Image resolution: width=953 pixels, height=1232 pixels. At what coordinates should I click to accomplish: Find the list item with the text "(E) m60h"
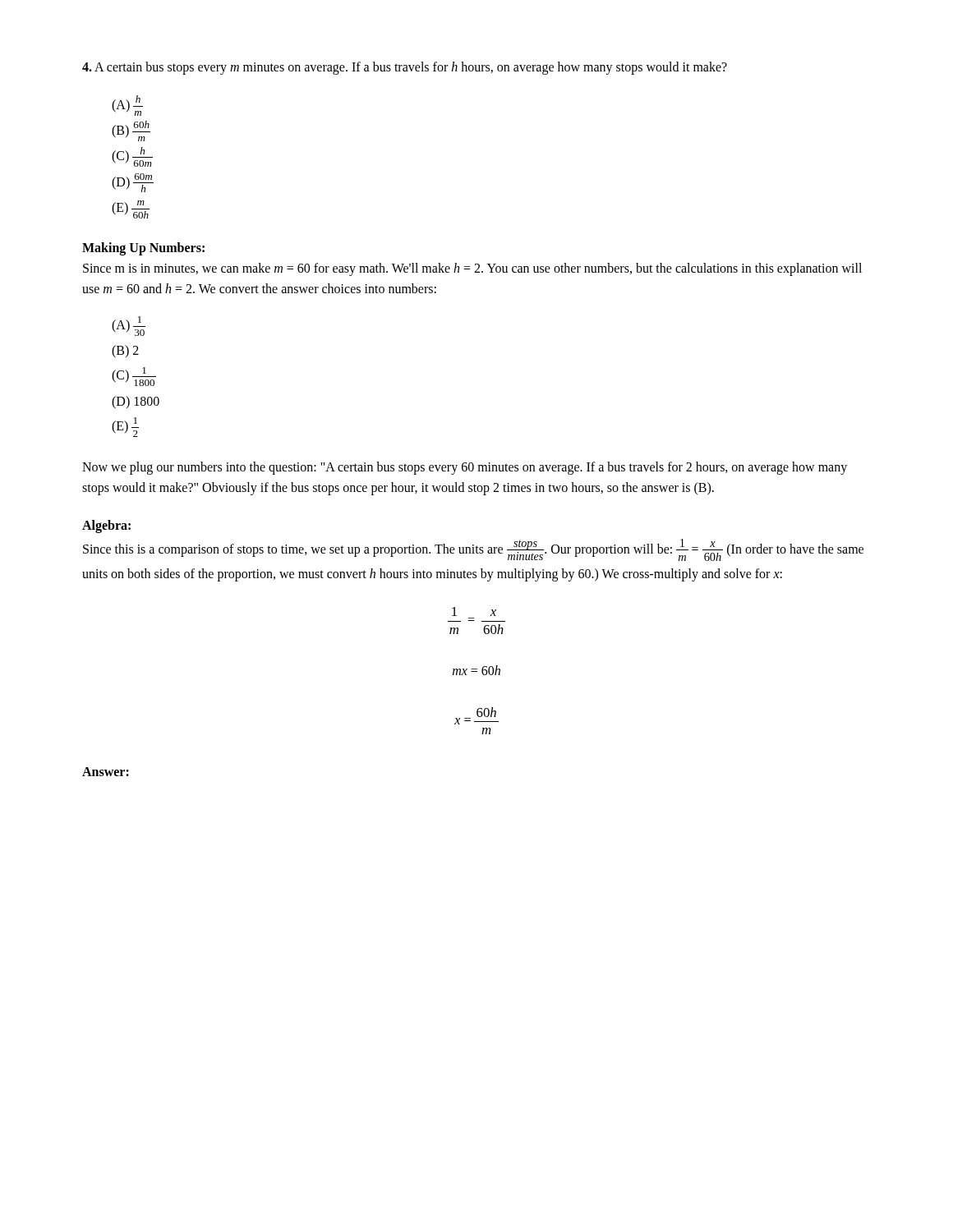[x=131, y=208]
